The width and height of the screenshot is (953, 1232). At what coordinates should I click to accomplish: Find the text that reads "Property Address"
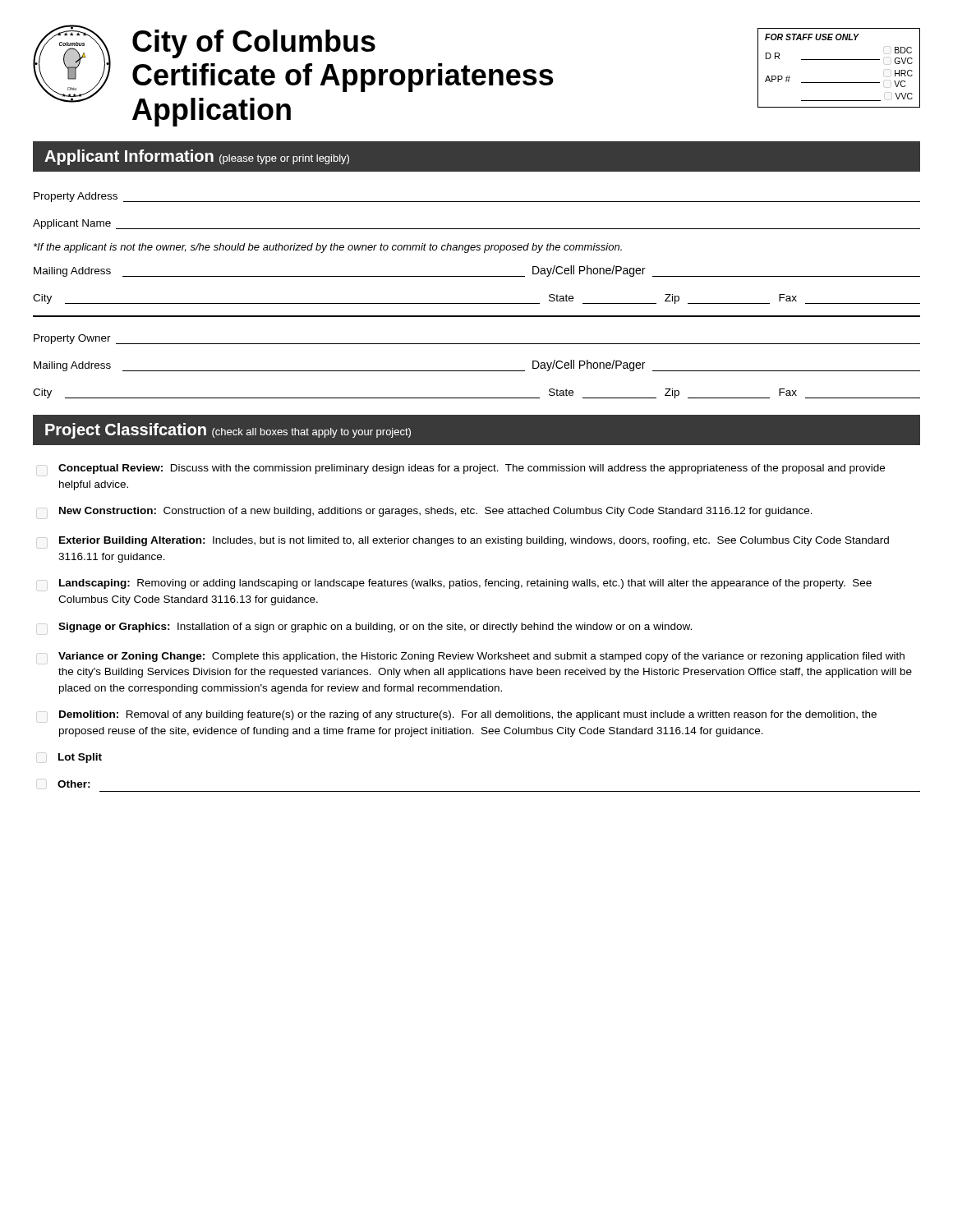476,194
